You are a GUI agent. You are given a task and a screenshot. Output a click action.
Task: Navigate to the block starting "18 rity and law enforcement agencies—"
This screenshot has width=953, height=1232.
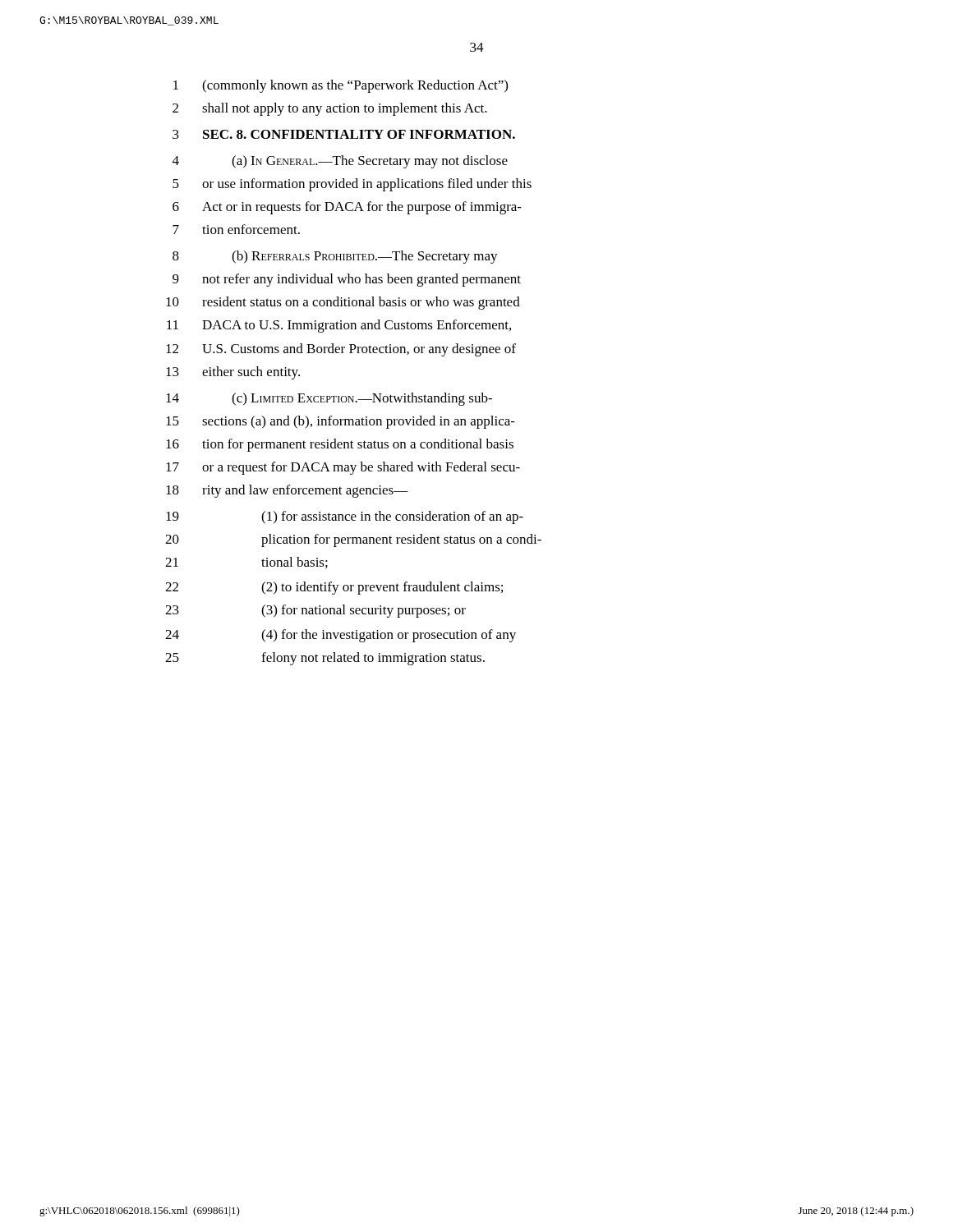click(x=278, y=490)
